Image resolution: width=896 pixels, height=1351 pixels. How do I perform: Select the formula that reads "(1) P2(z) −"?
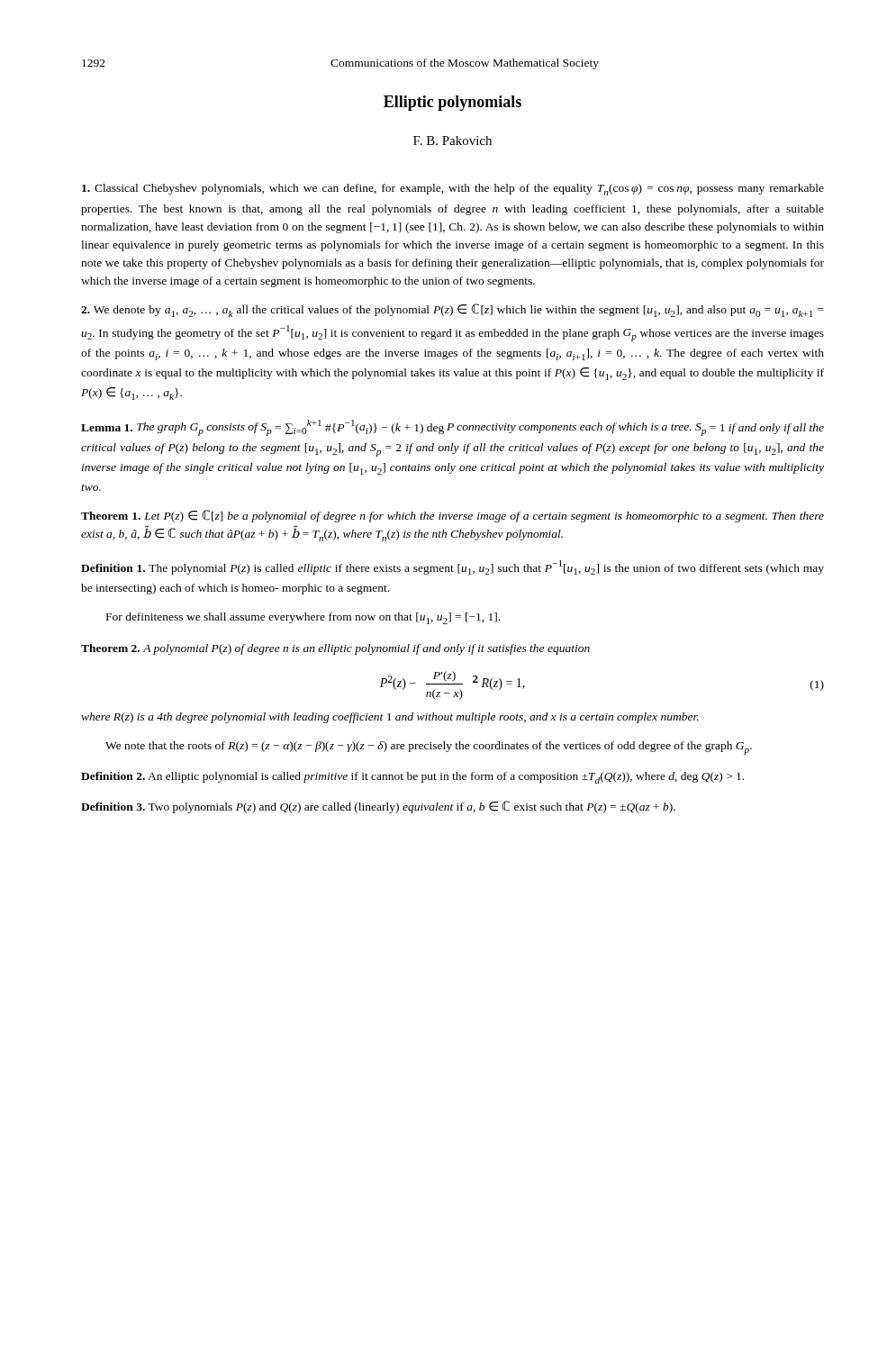coord(444,684)
